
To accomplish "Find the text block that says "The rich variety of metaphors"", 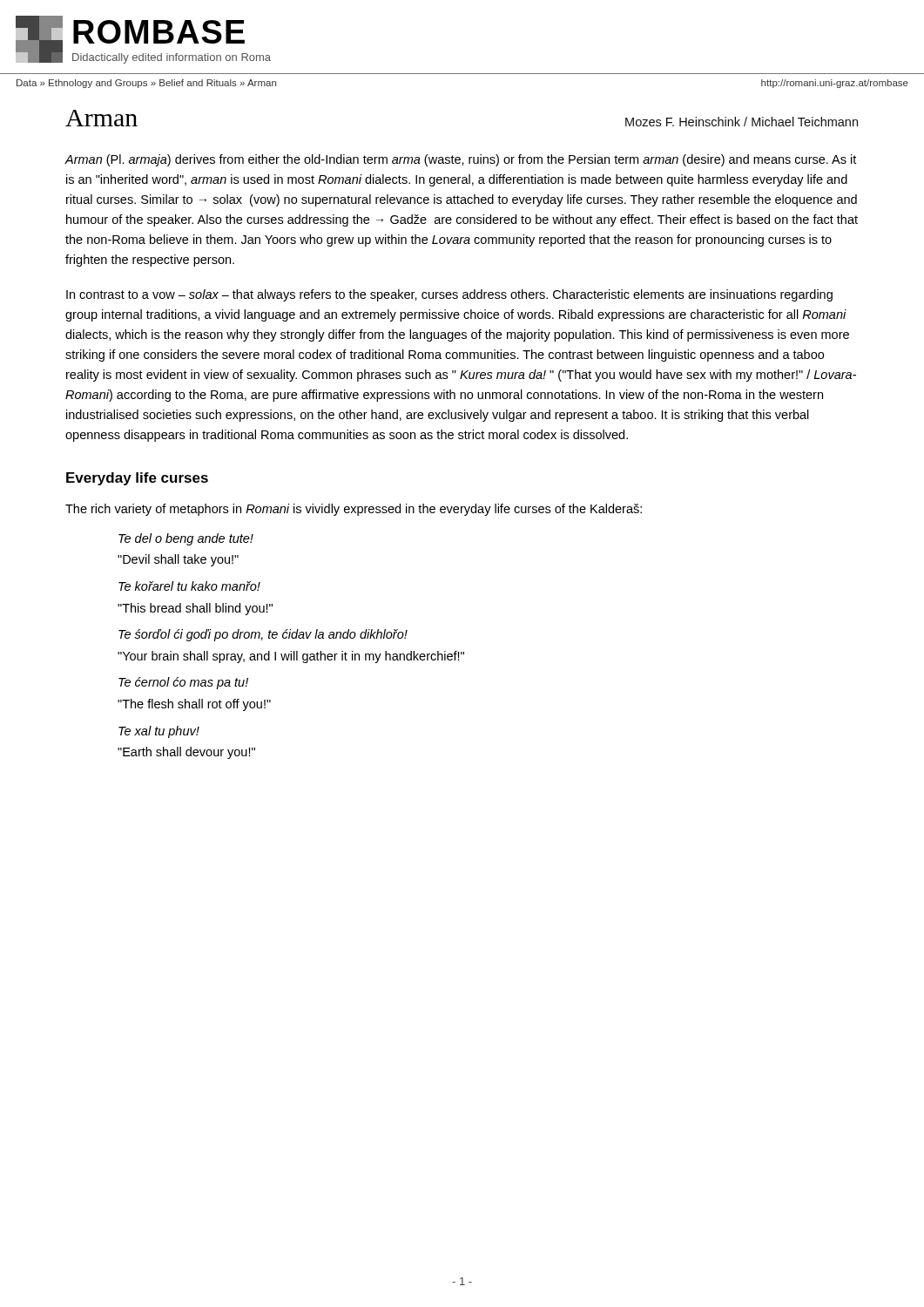I will point(354,509).
